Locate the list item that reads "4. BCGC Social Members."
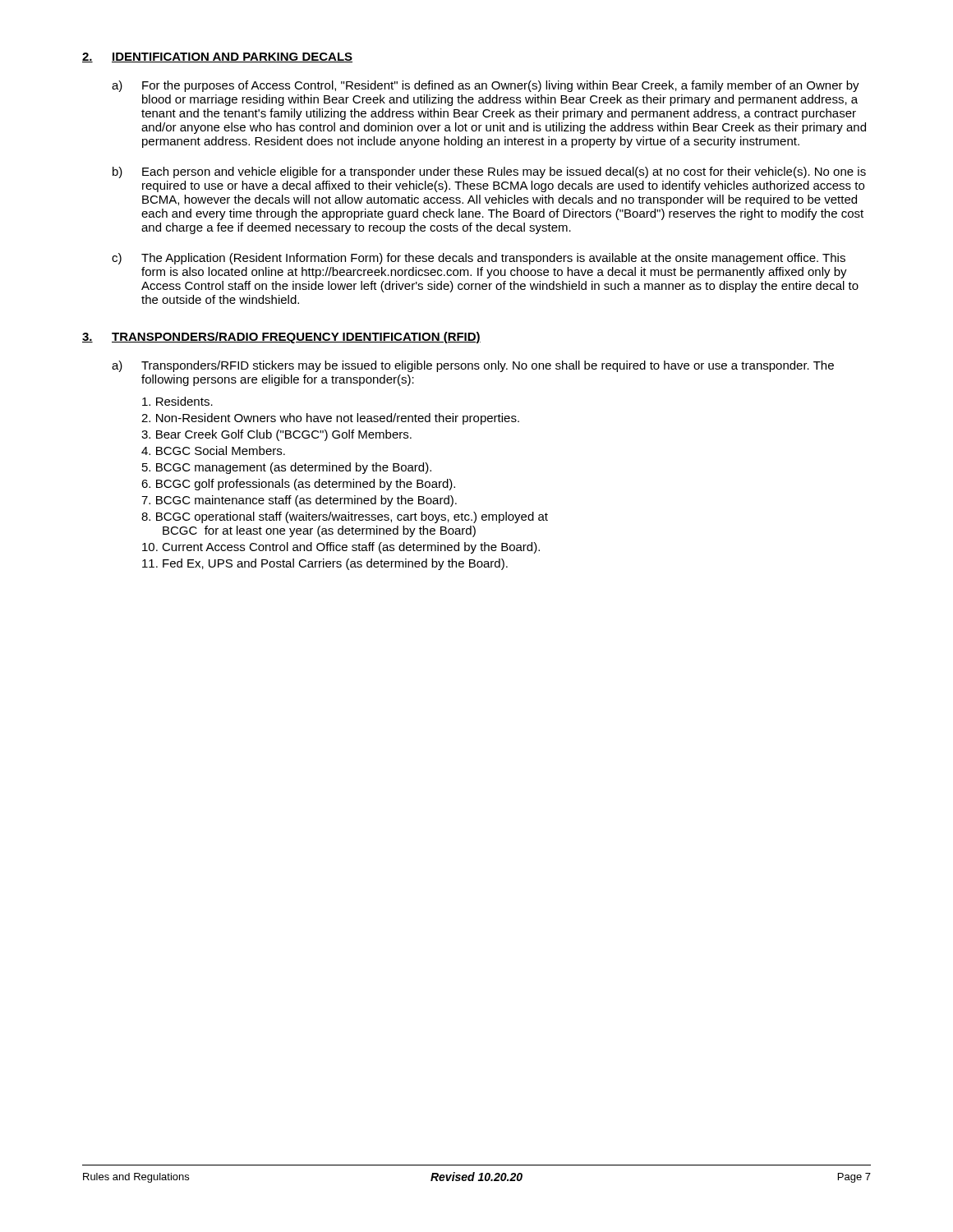Screen dimensions: 1232x953 214,450
